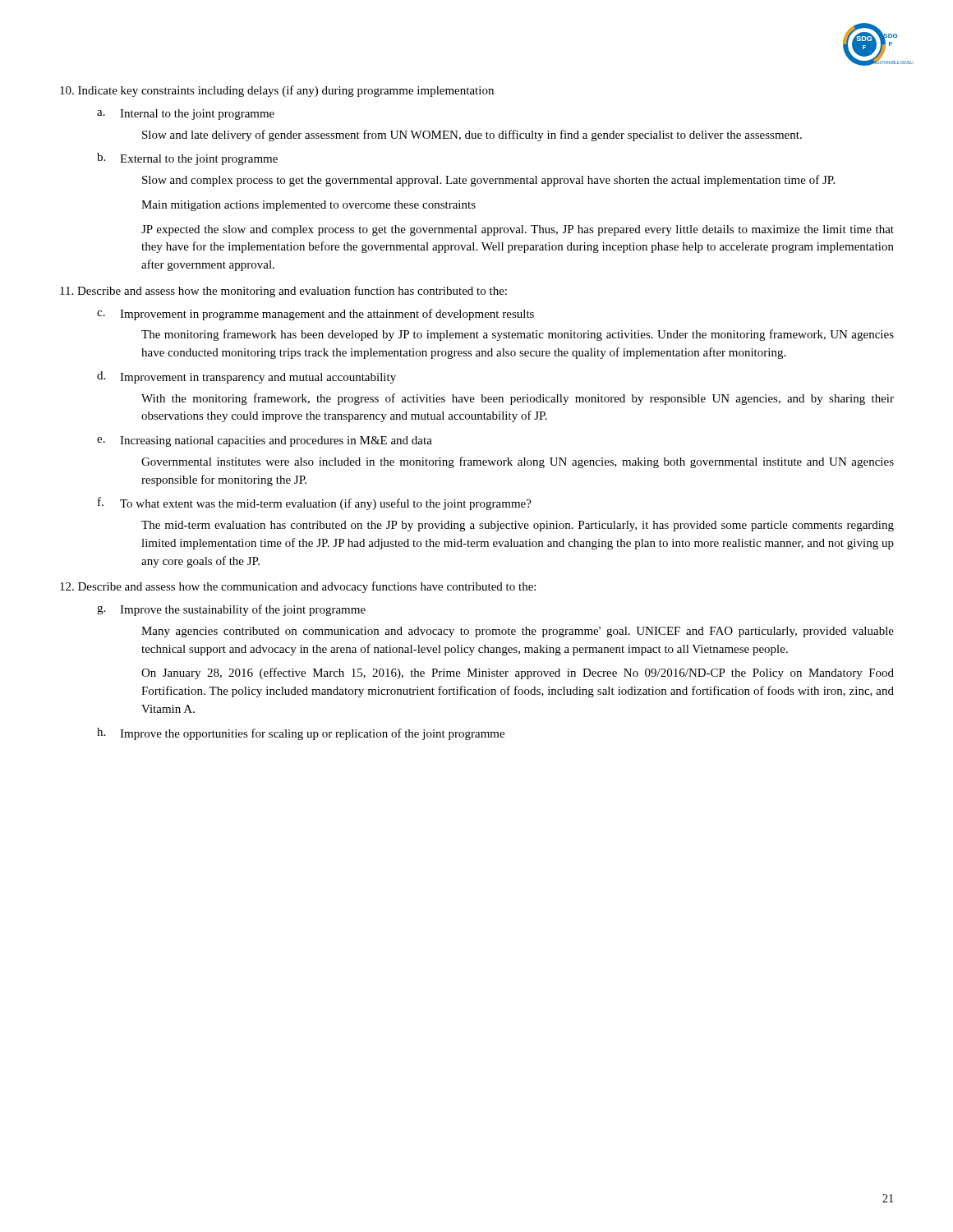Find the element starting "12. Describe and assess"
This screenshot has height=1232, width=953.
pyautogui.click(x=298, y=587)
